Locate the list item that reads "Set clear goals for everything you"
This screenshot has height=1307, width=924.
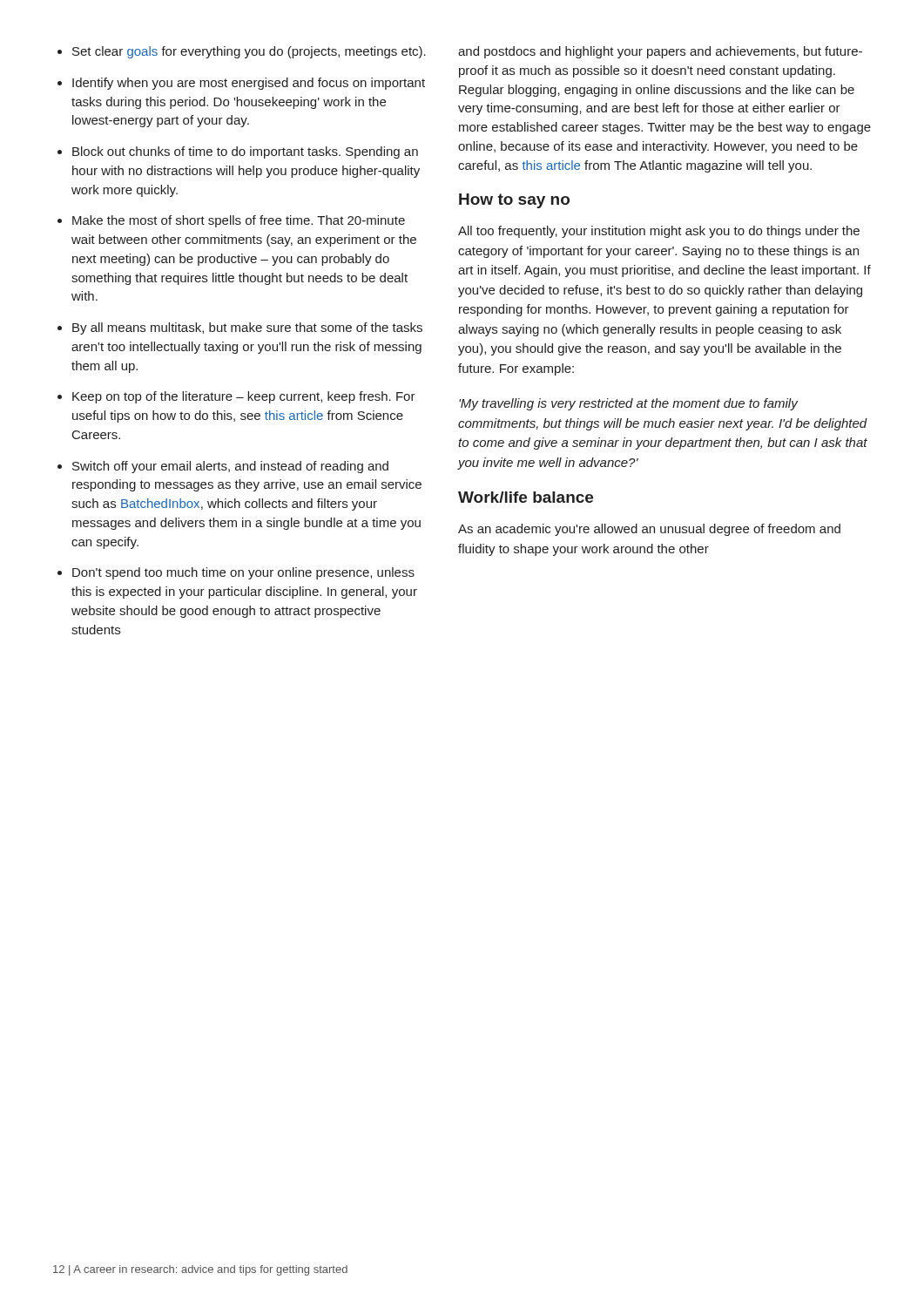[x=249, y=51]
